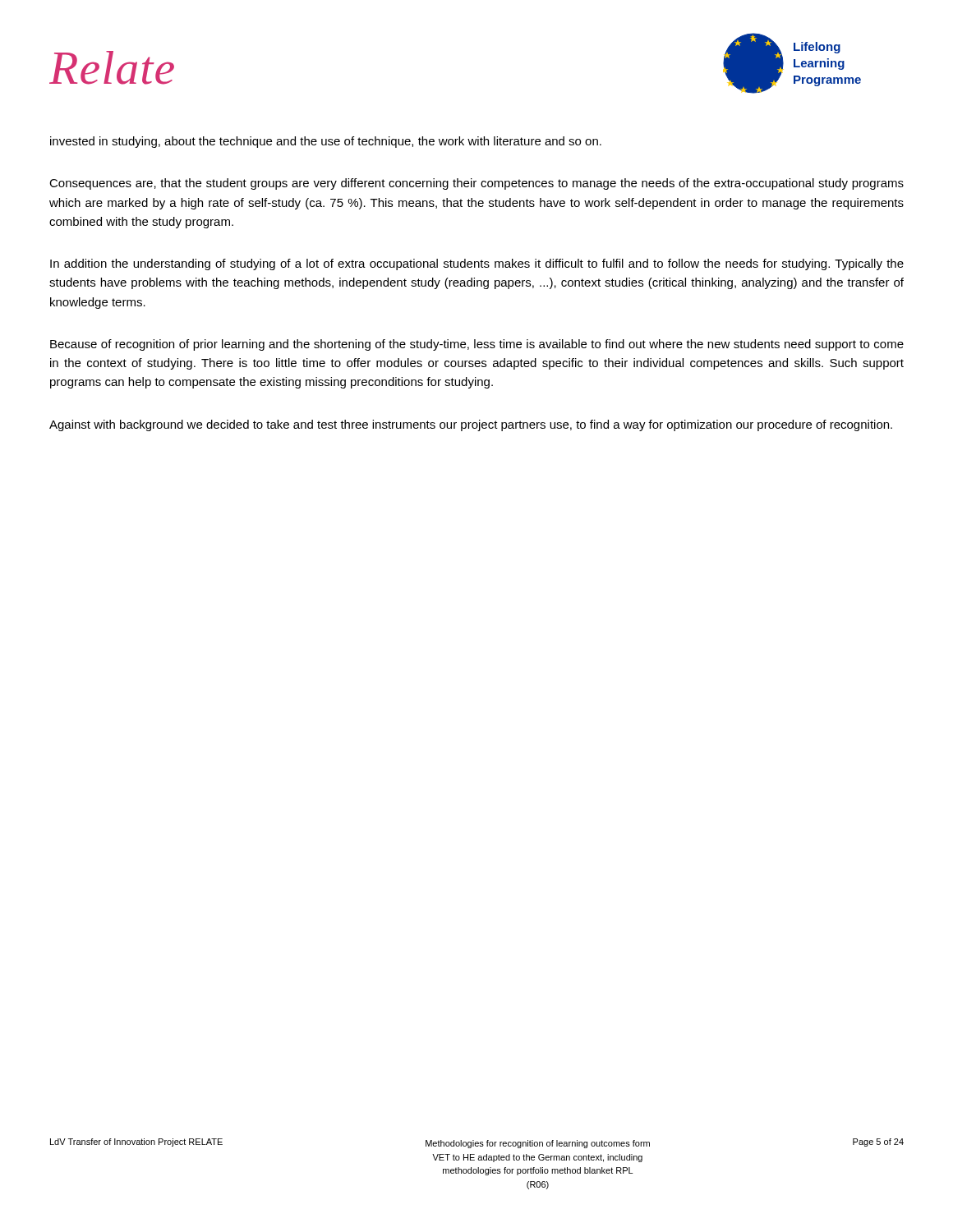Select the block starting "invested in studying, about the technique and the"
This screenshot has width=953, height=1232.
pyautogui.click(x=326, y=141)
